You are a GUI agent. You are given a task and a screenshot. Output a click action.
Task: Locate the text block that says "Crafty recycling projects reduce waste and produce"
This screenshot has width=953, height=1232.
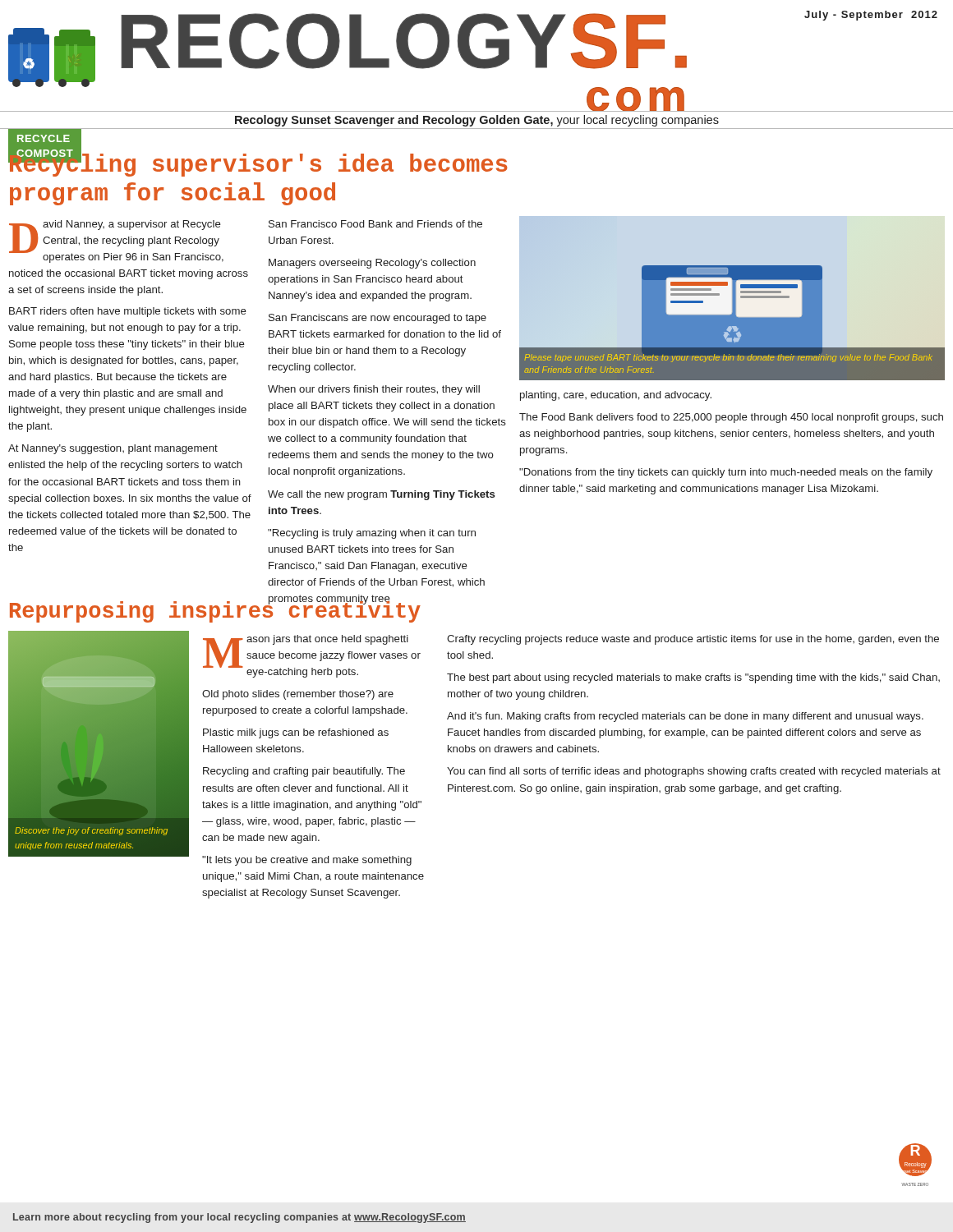click(x=696, y=714)
